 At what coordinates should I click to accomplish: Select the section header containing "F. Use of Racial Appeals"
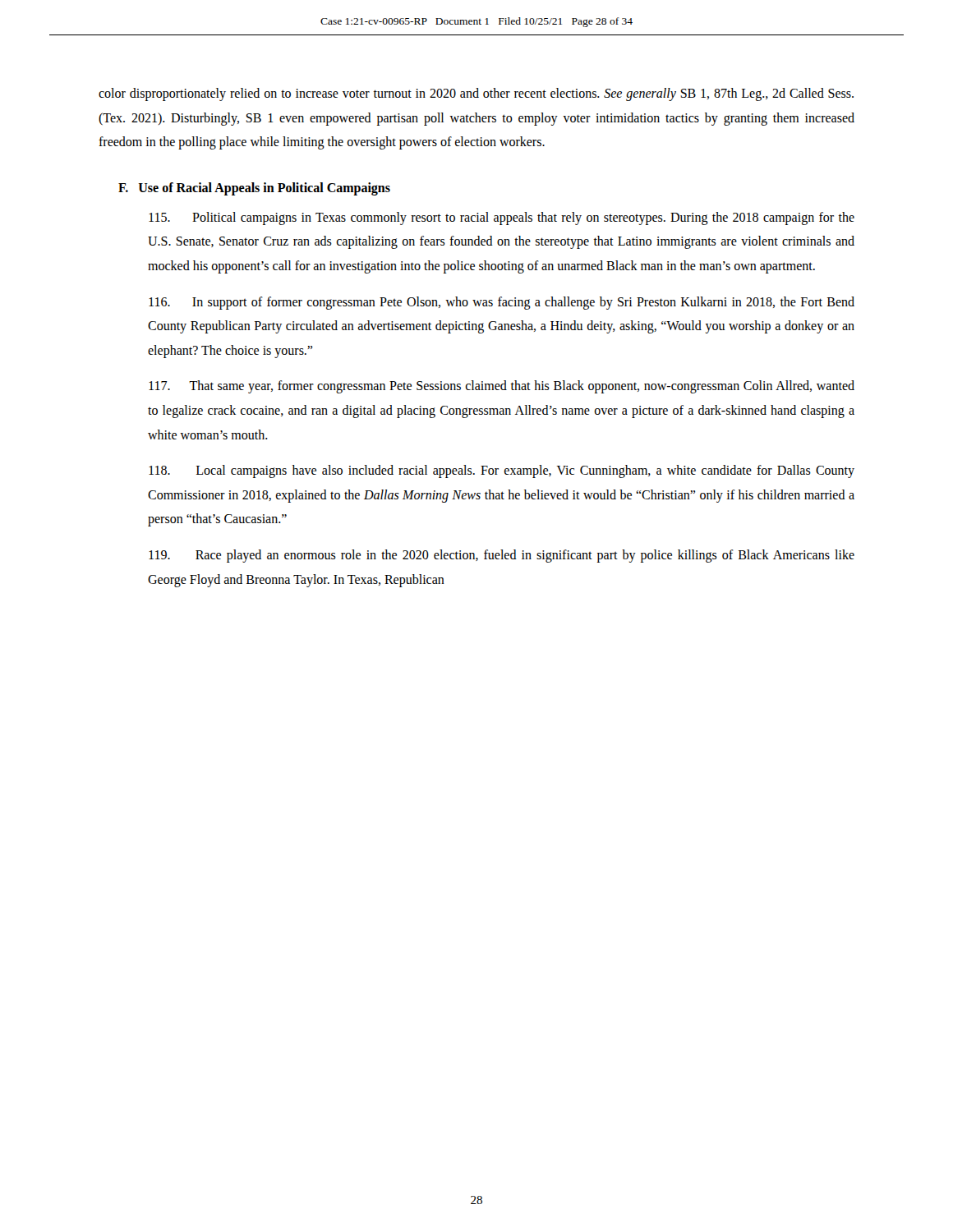(x=244, y=188)
